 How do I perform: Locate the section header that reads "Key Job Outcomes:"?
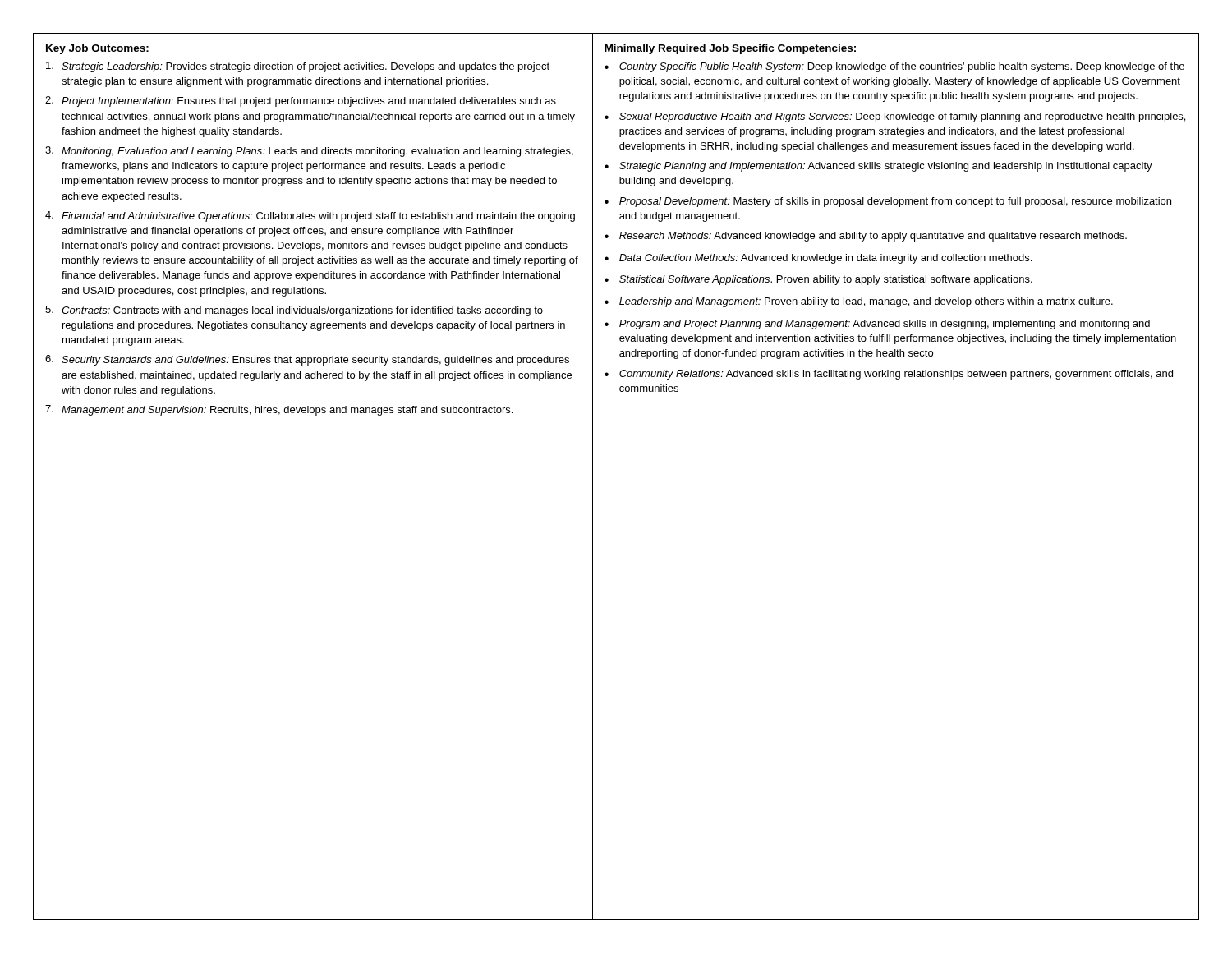coord(97,48)
